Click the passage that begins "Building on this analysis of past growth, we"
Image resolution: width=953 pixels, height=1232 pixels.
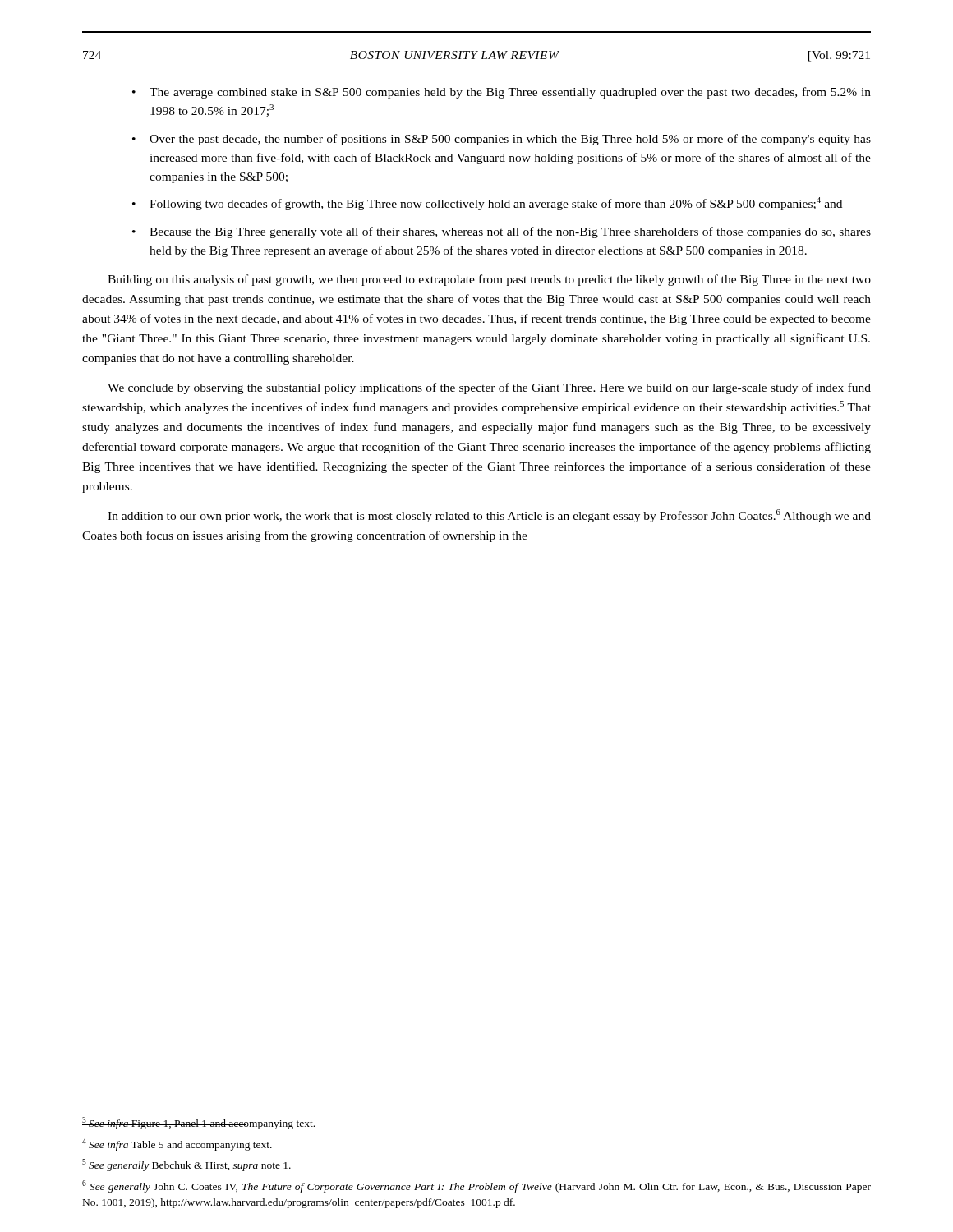(x=476, y=318)
